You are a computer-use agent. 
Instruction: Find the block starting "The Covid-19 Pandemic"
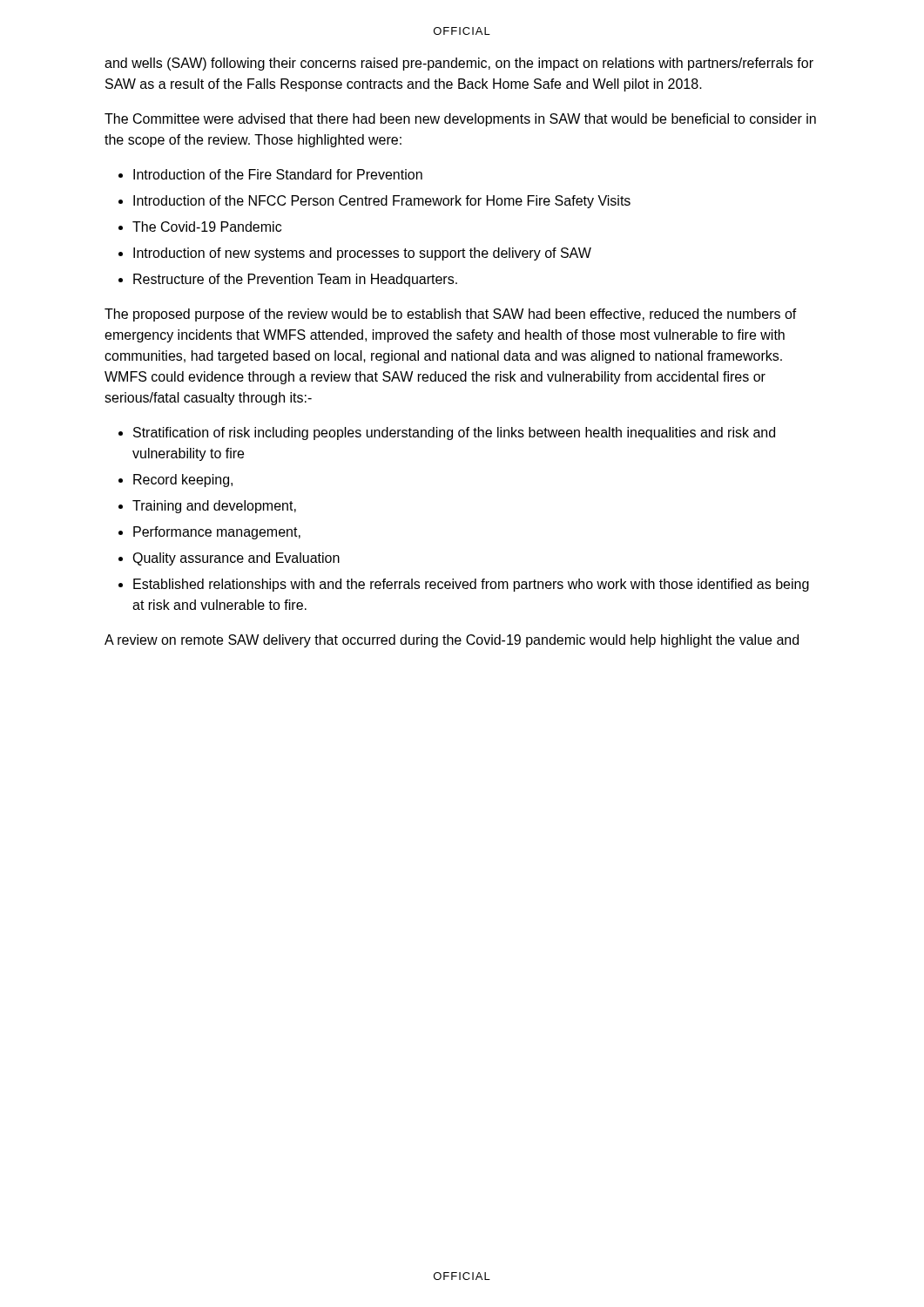point(207,227)
